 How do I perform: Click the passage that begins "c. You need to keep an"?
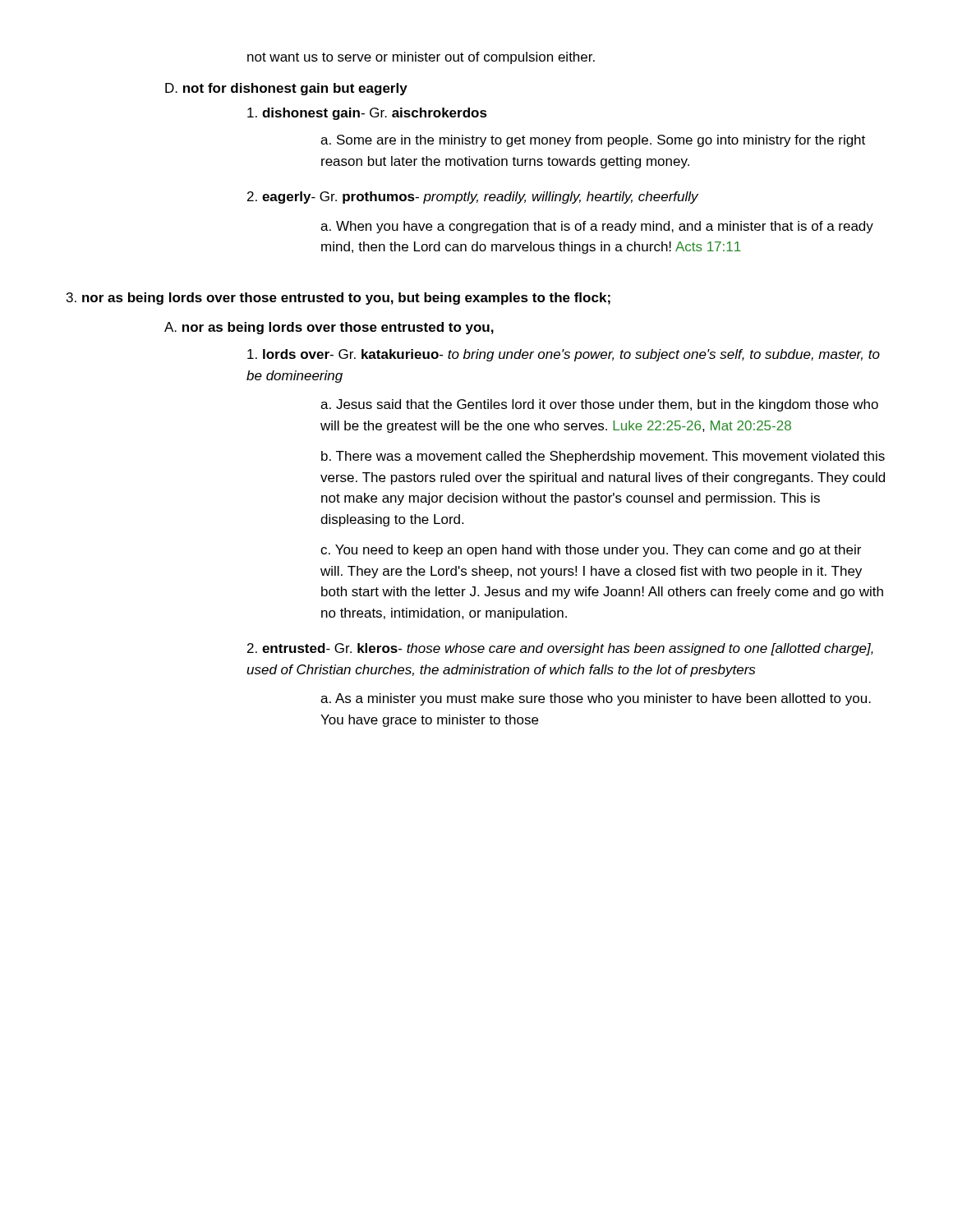602,581
